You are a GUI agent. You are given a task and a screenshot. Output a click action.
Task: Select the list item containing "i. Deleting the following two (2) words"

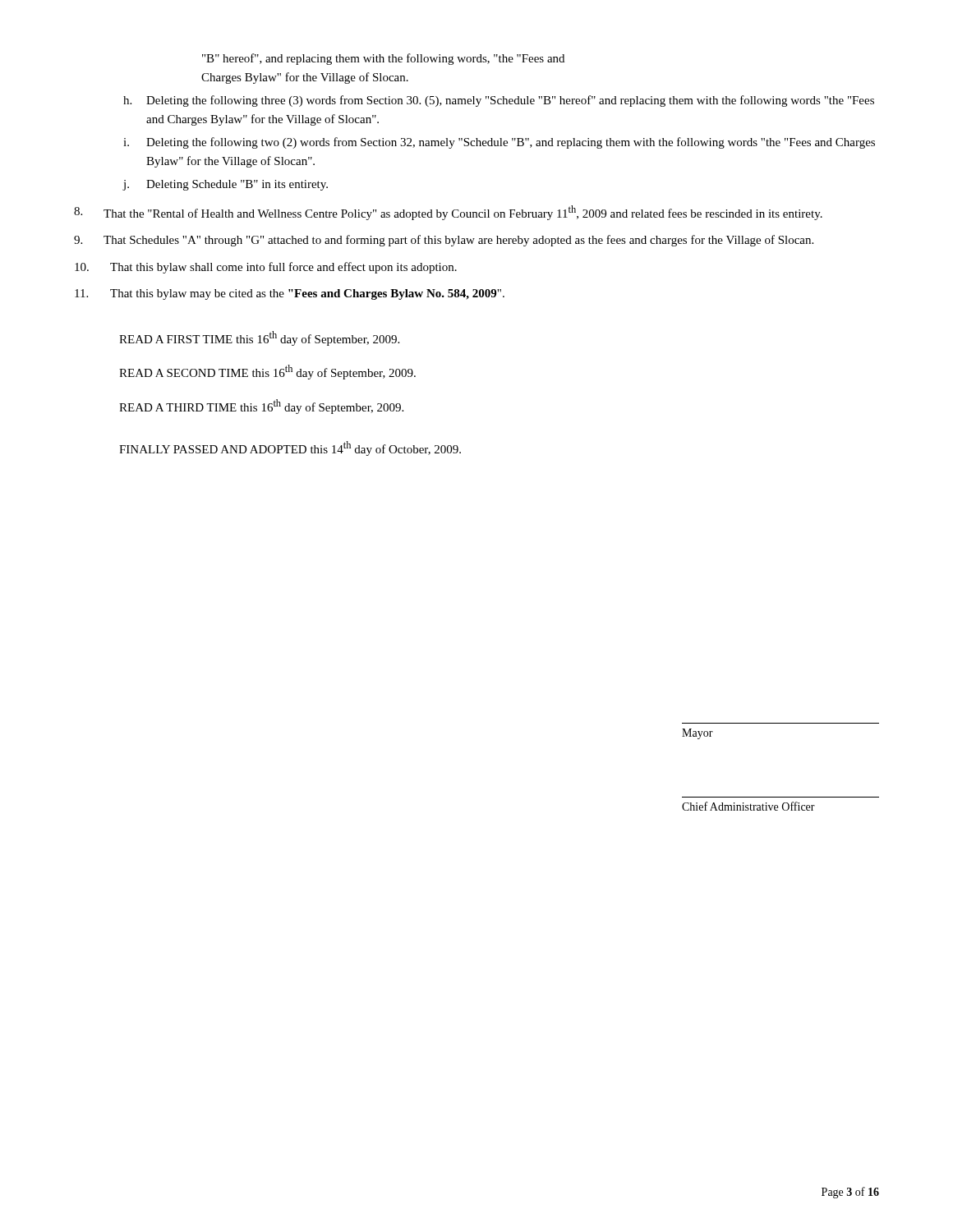pyautogui.click(x=501, y=152)
